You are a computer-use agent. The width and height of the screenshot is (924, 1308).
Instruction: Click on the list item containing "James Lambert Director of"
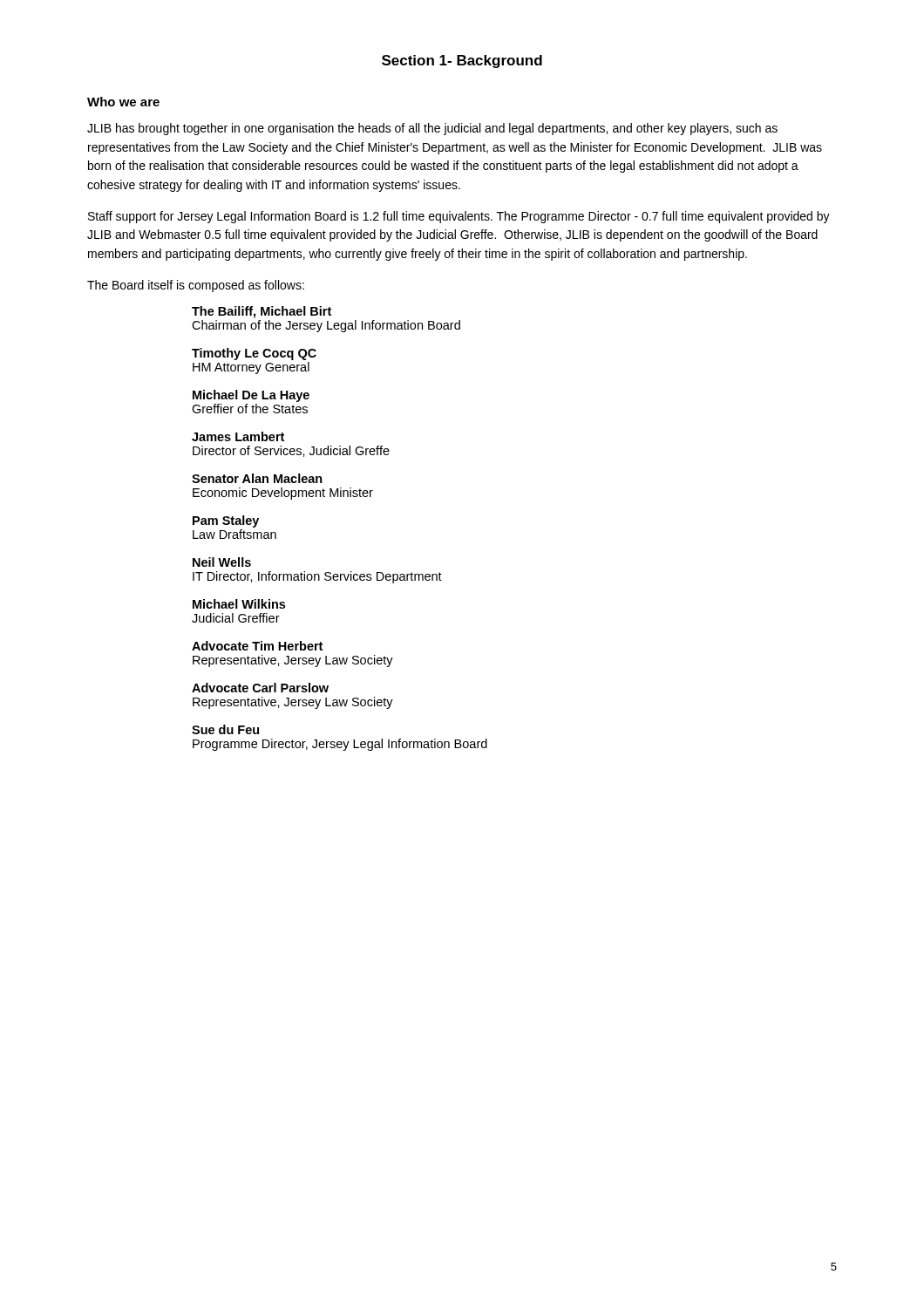[x=238, y=436]
